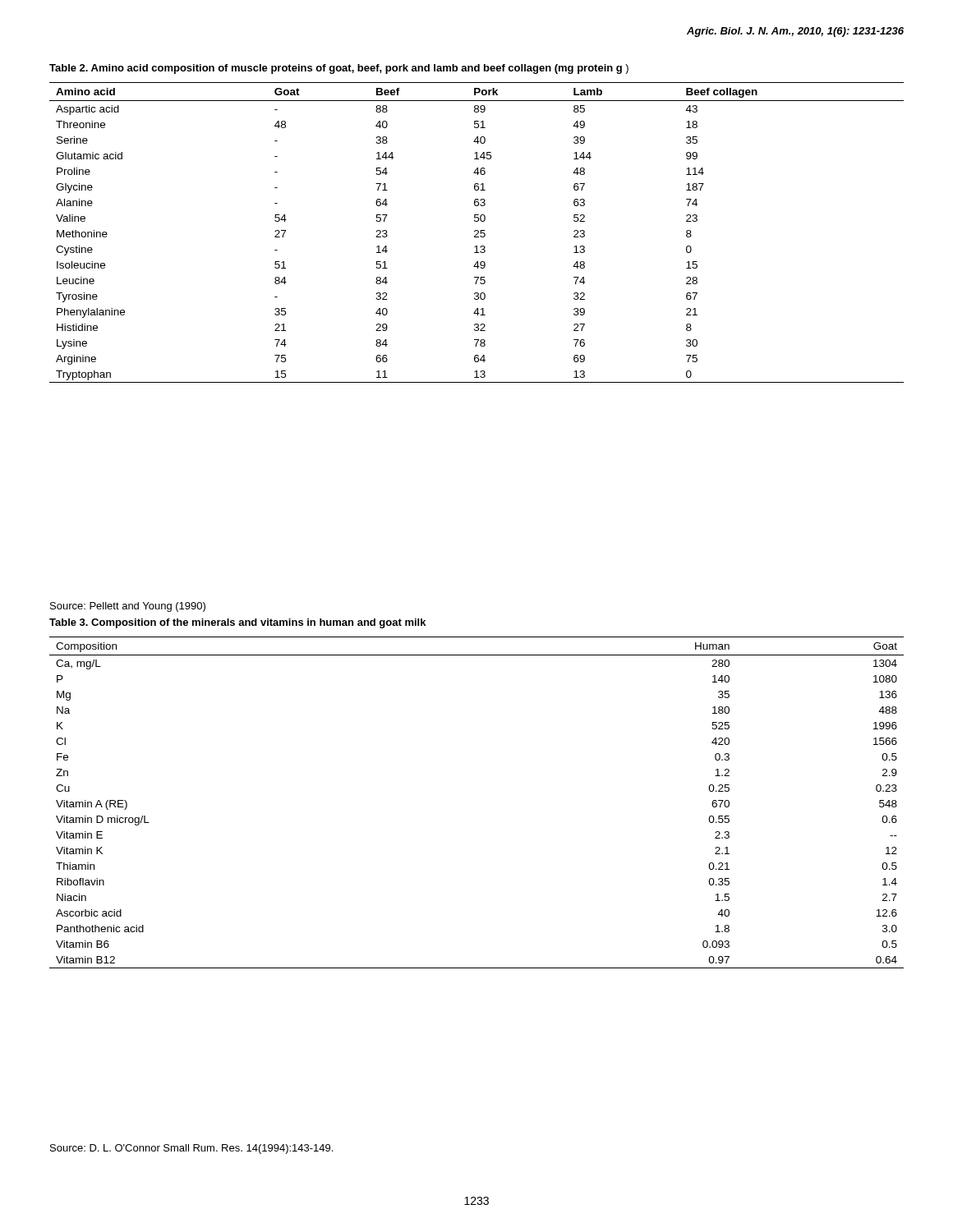Click on the block starting "Table 2. Amino acid composition of"

[339, 68]
